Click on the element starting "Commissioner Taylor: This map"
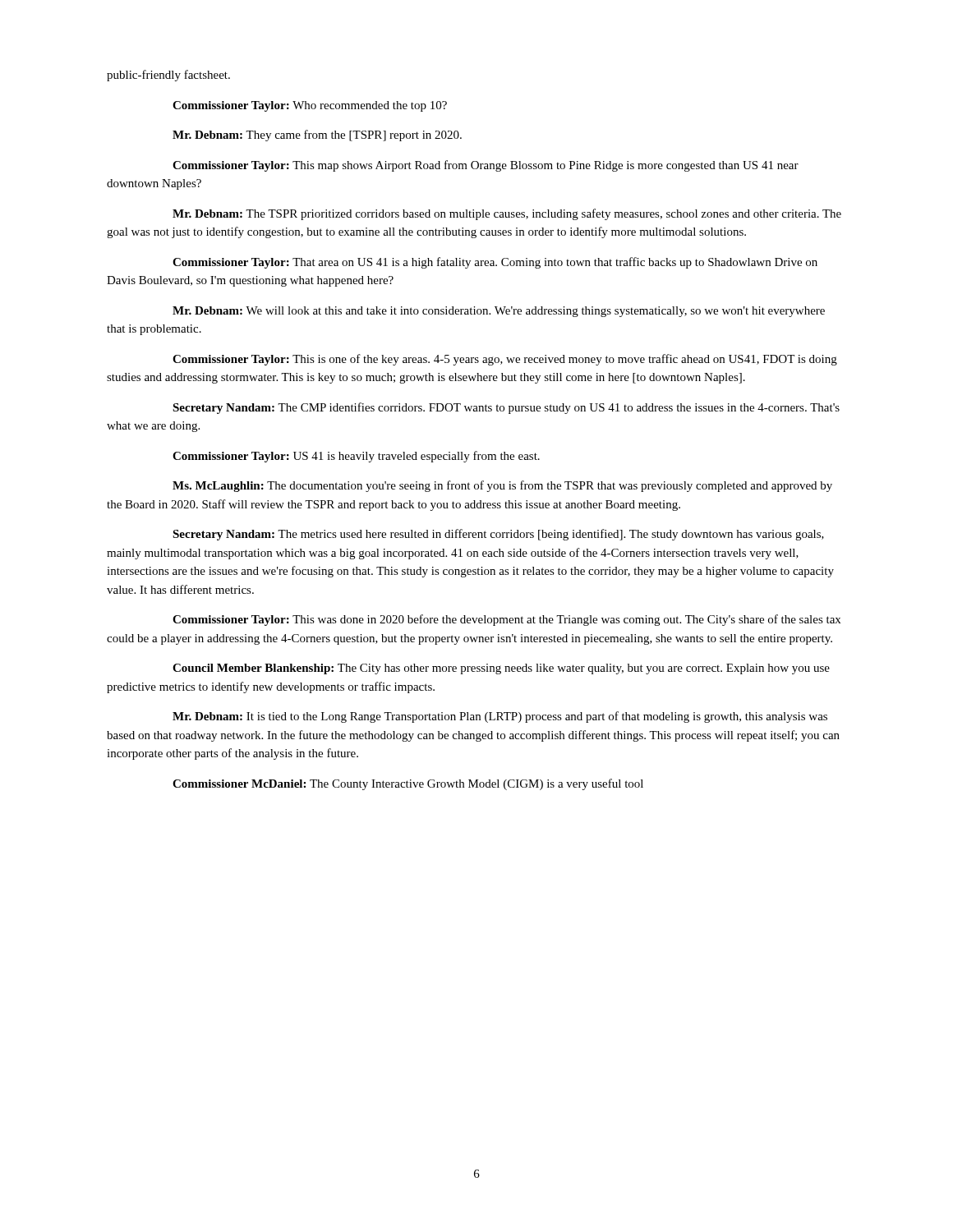This screenshot has width=953, height=1232. click(452, 174)
